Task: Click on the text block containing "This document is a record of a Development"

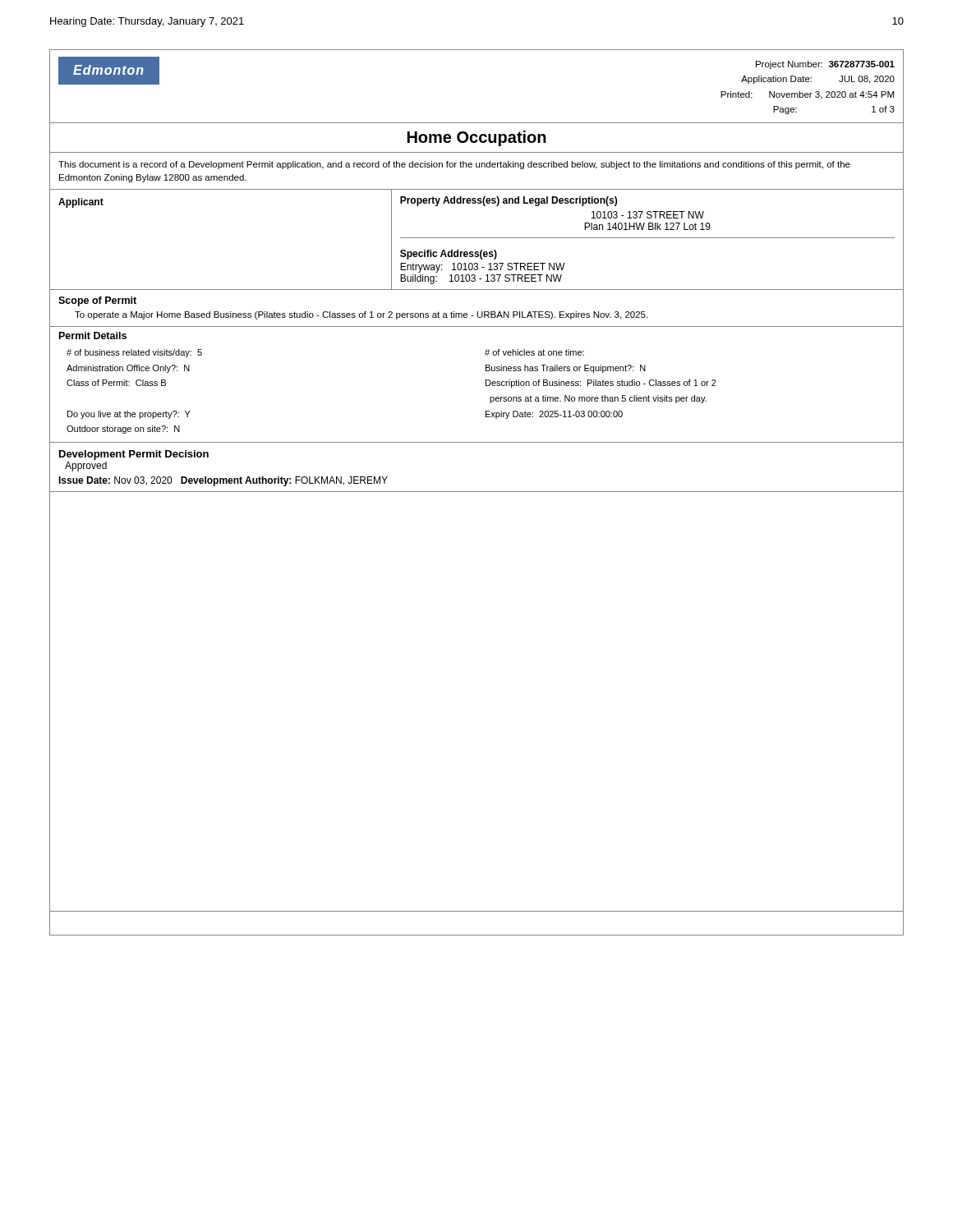Action: tap(454, 171)
